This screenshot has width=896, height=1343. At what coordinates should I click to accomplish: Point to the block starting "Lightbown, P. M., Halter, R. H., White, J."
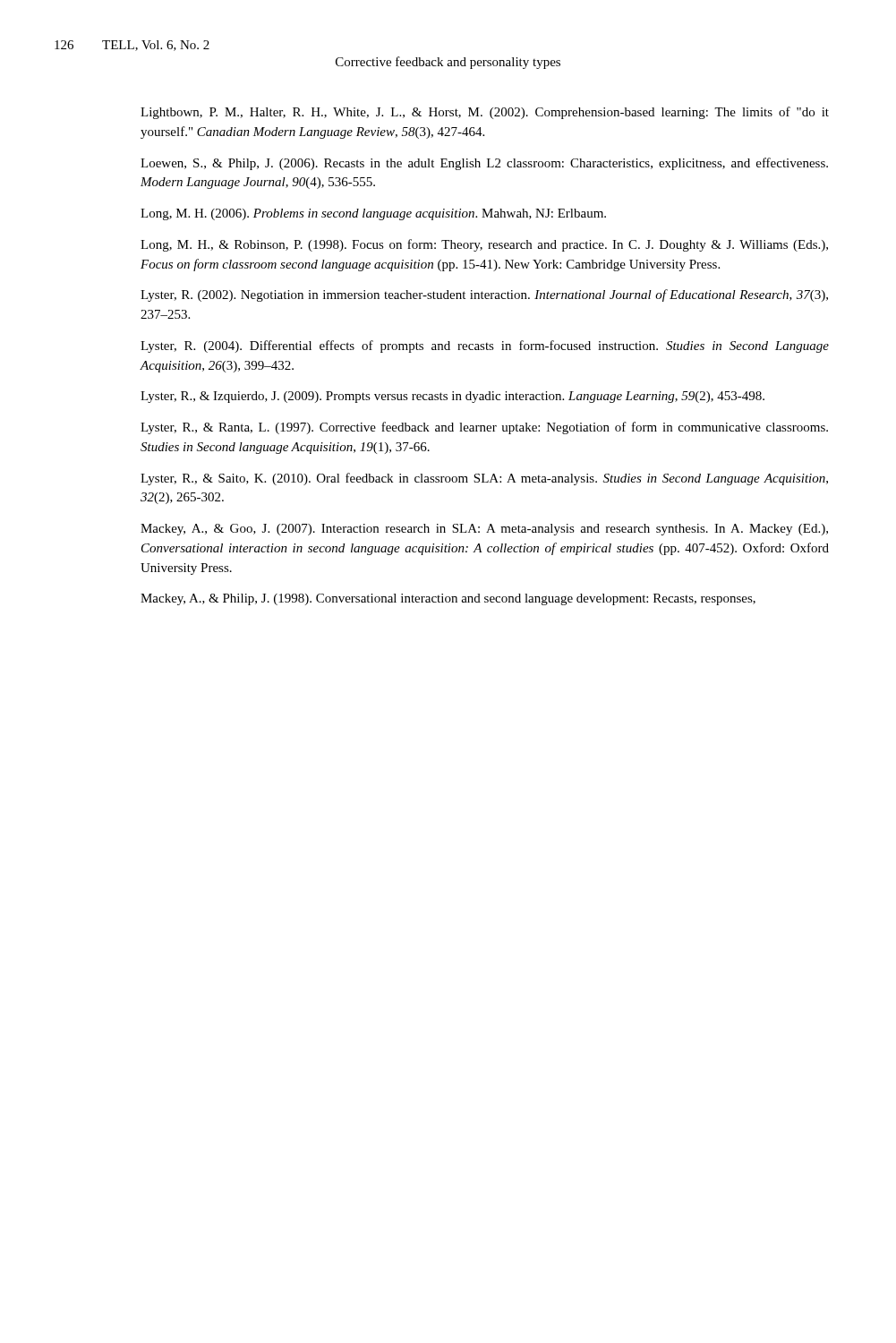pos(466,122)
